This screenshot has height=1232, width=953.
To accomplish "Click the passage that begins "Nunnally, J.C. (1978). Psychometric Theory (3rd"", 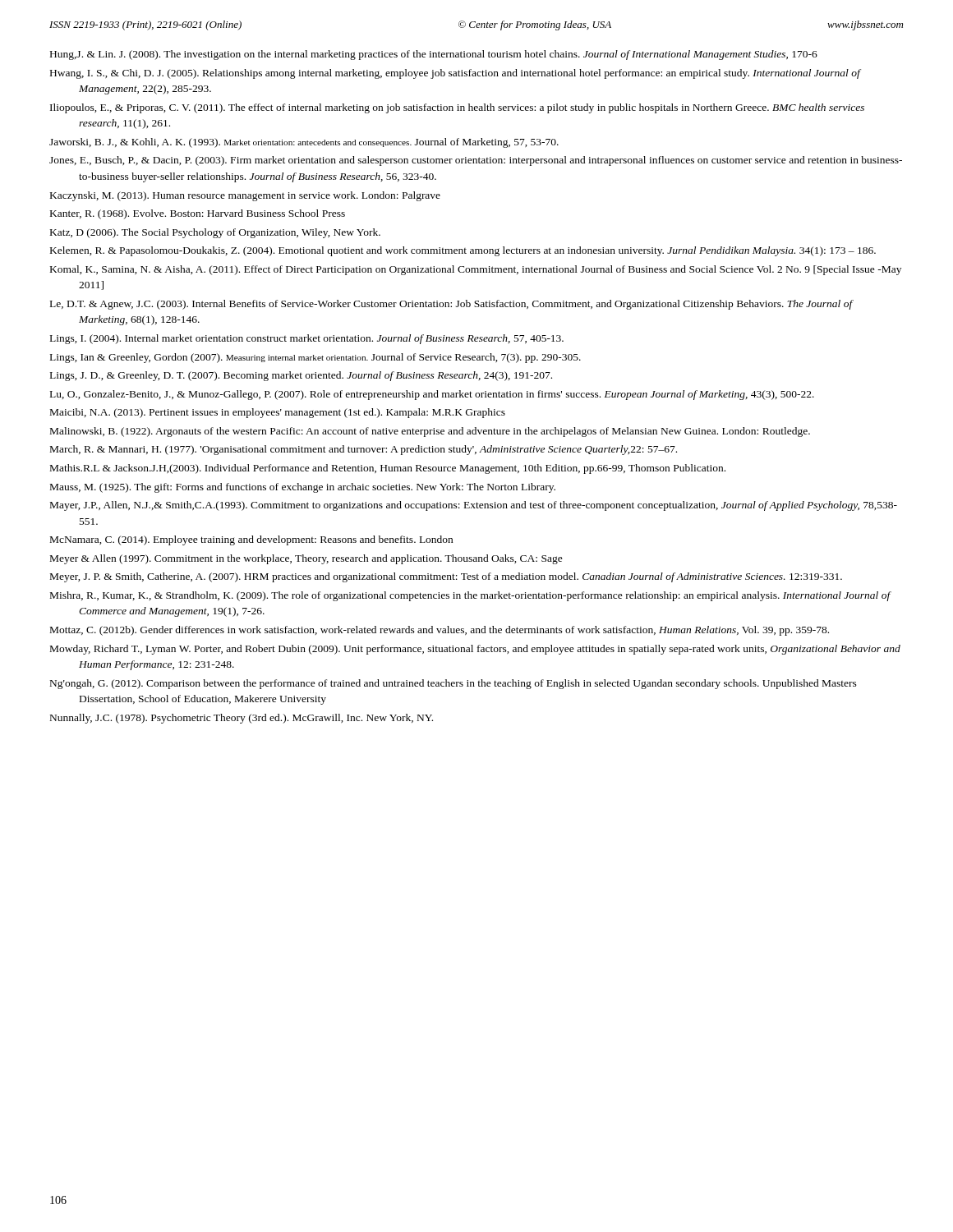I will pyautogui.click(x=242, y=717).
